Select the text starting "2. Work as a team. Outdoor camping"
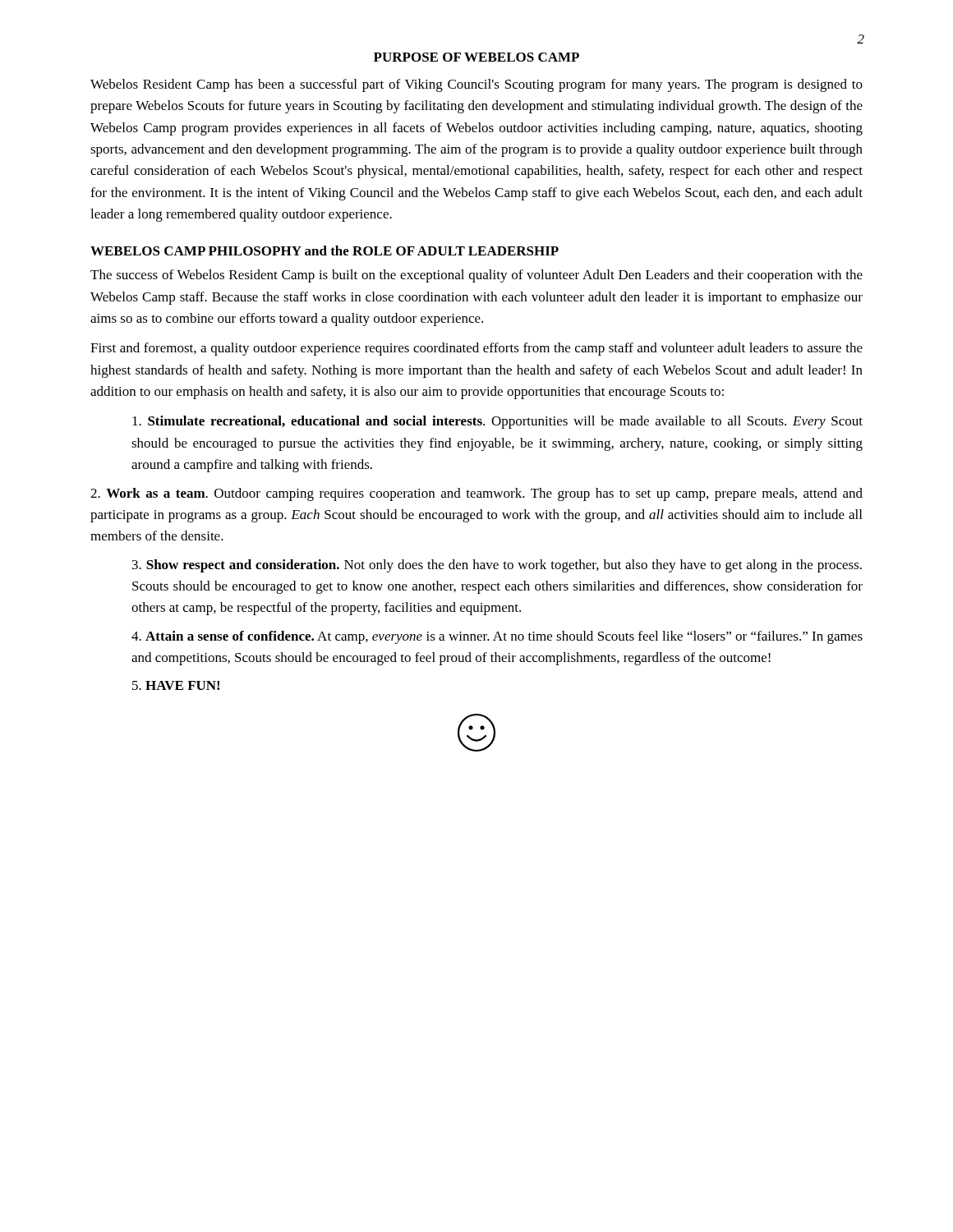The width and height of the screenshot is (953, 1232). click(x=476, y=515)
